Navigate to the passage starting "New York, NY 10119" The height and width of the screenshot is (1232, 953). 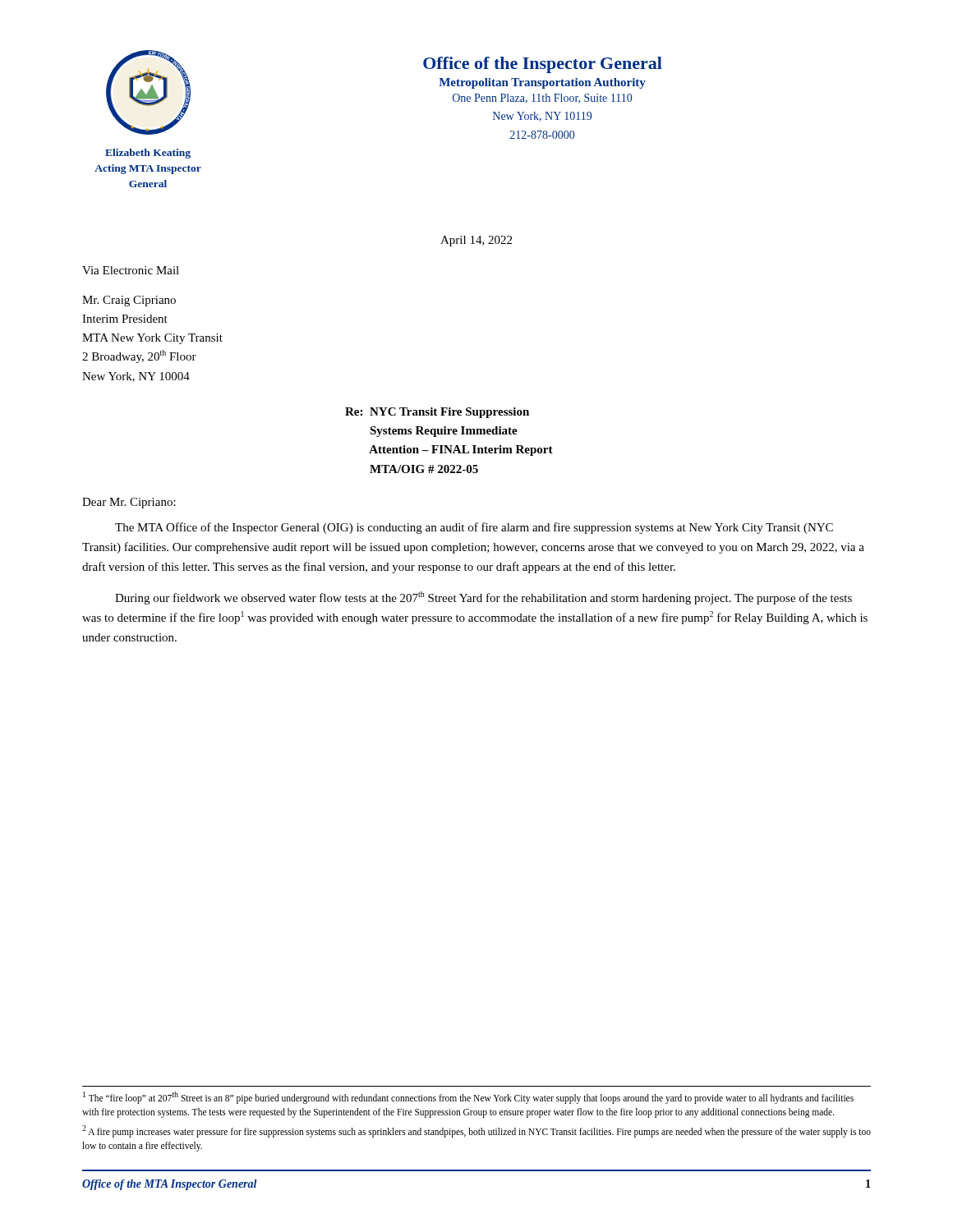point(542,117)
